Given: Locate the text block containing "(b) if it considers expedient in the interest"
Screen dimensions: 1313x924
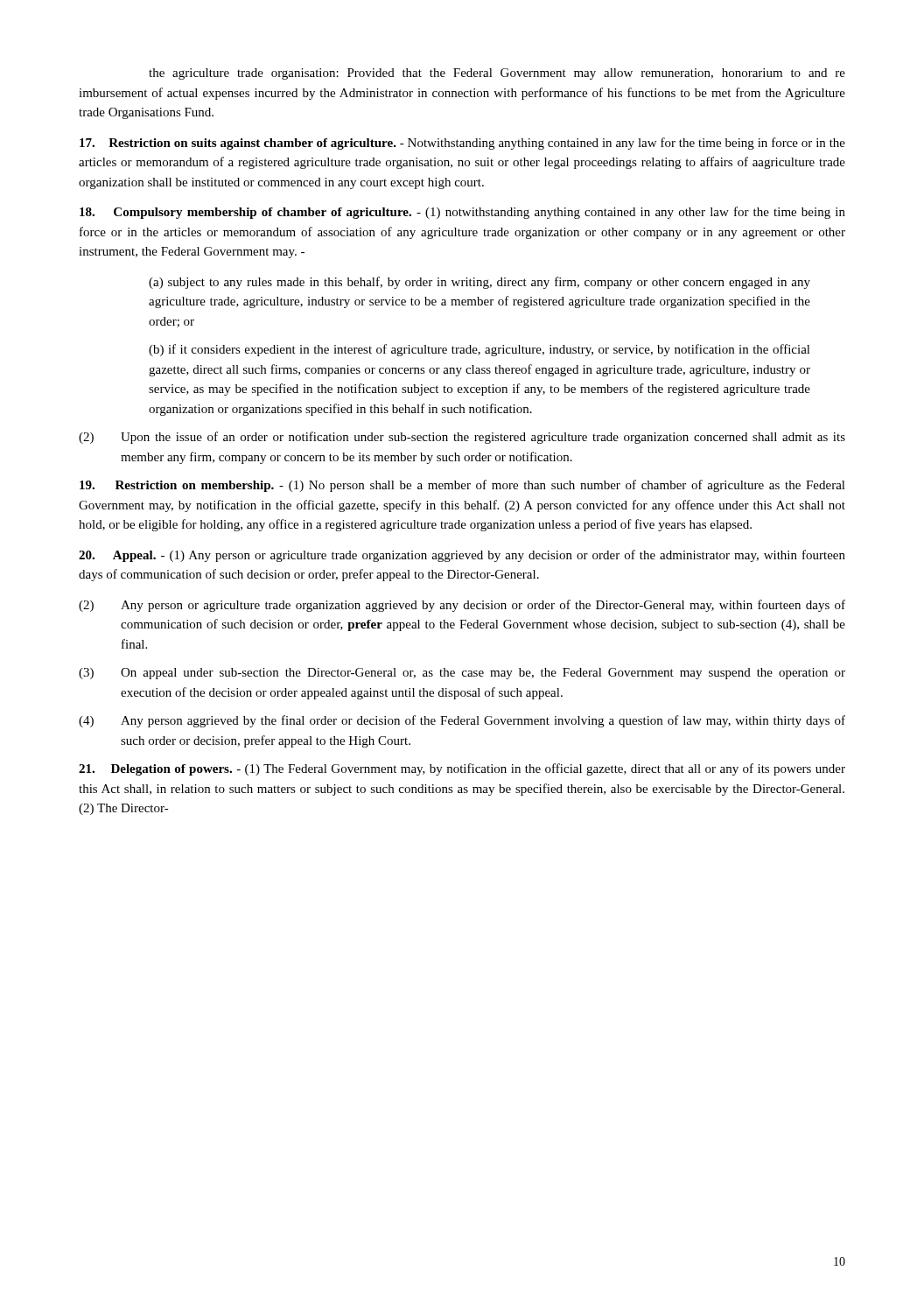Looking at the screenshot, I should click(480, 379).
